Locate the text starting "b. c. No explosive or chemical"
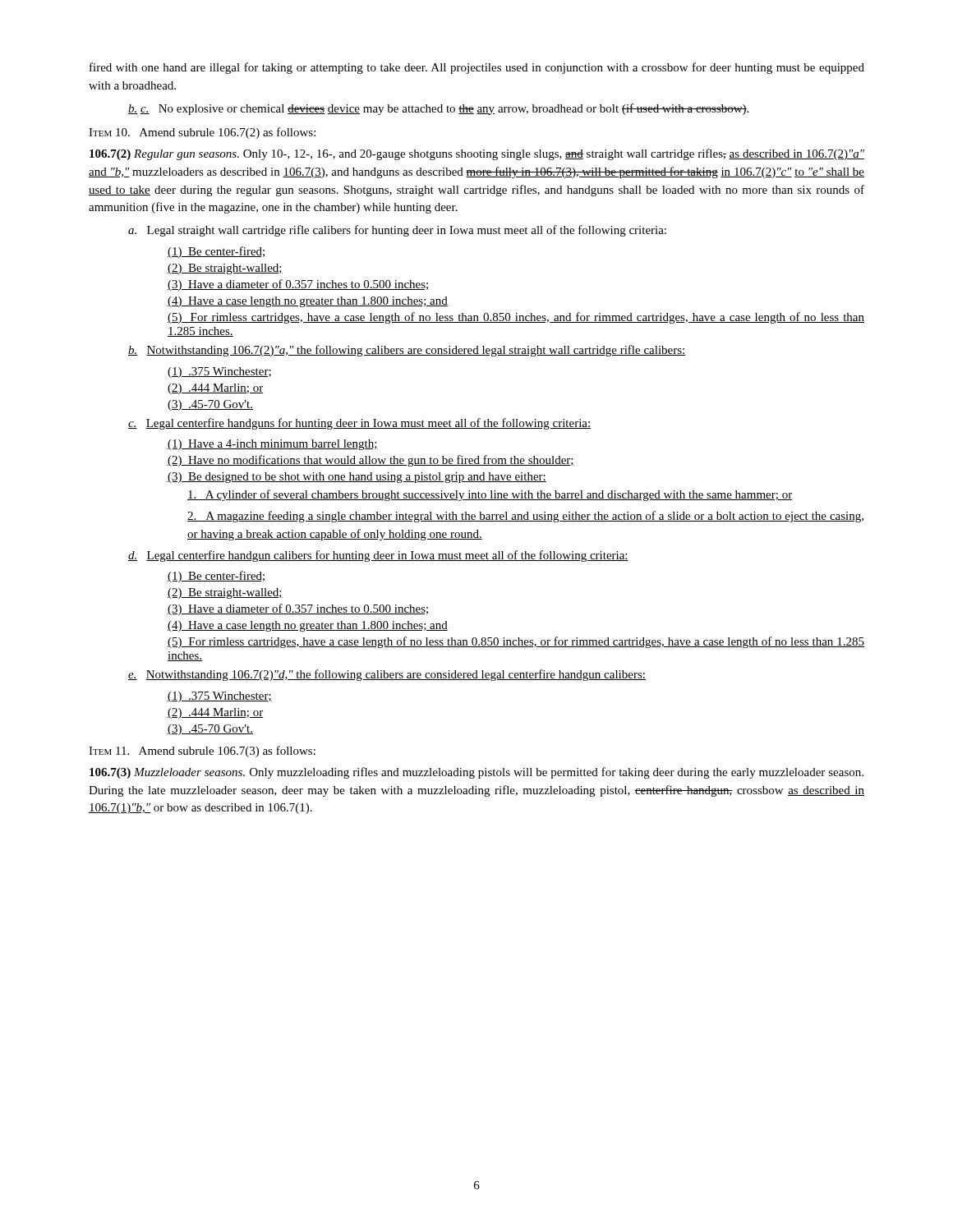This screenshot has width=953, height=1232. (x=439, y=108)
